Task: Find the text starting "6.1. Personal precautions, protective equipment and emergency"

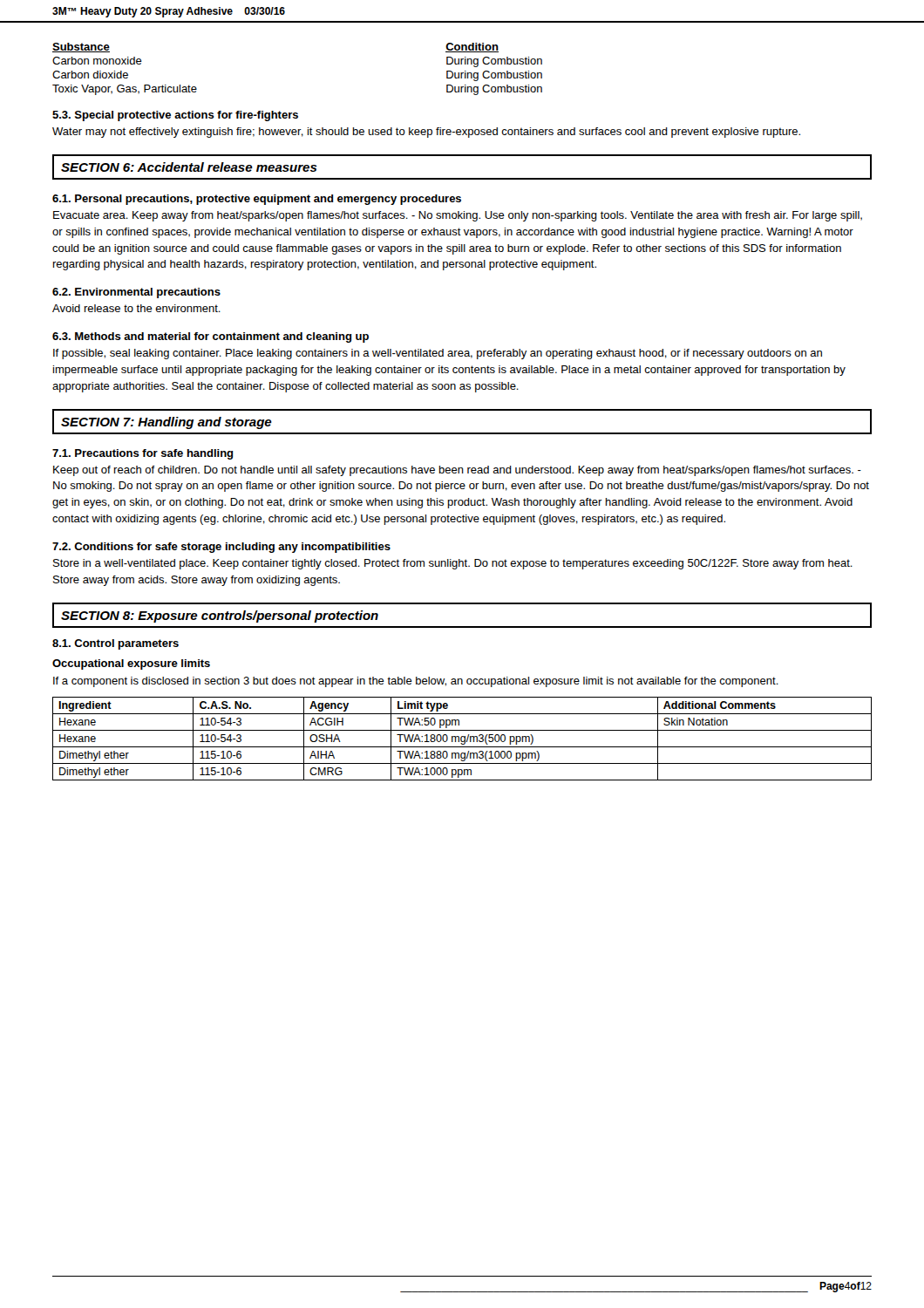Action: coord(257,198)
